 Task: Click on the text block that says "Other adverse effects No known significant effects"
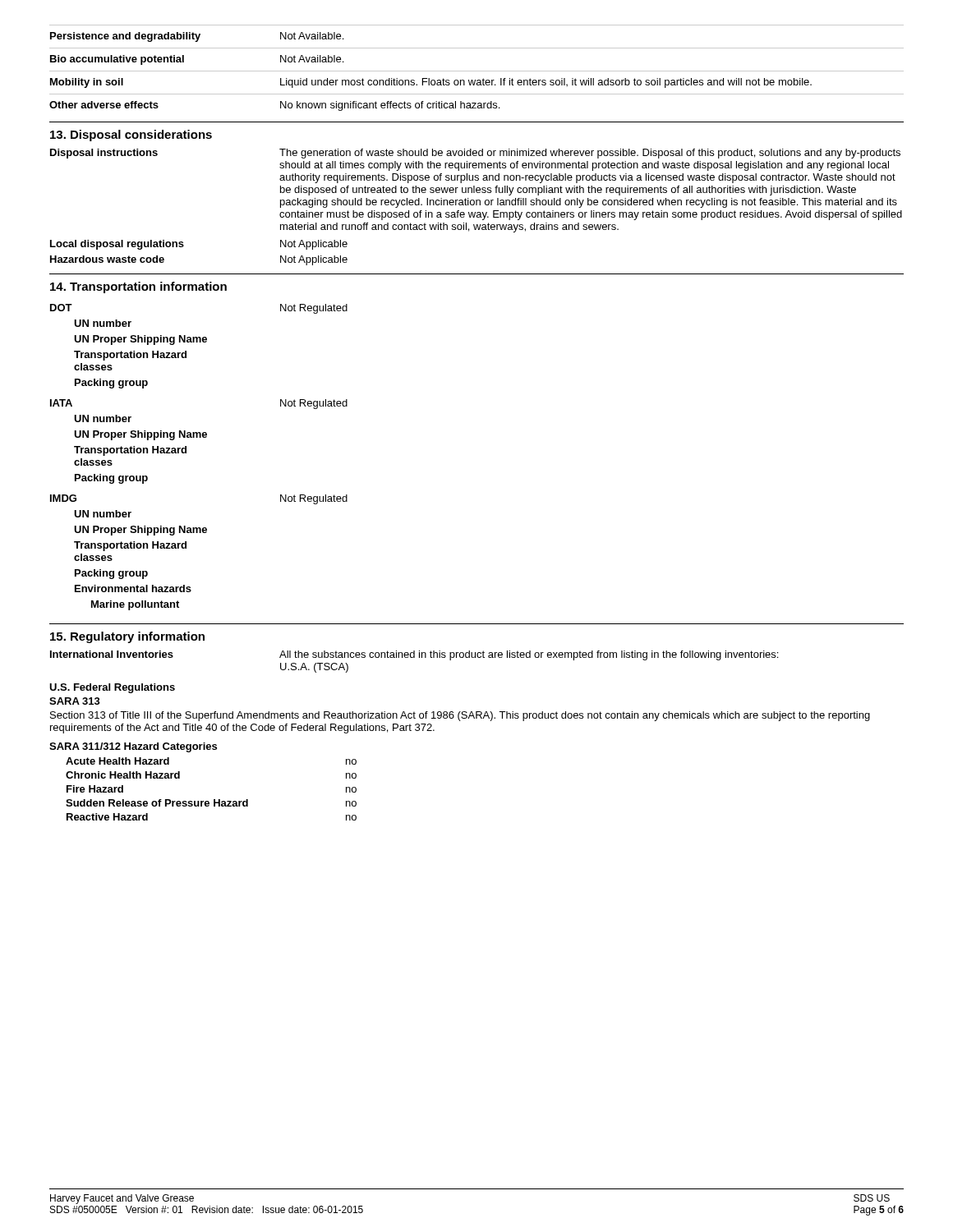coord(476,105)
